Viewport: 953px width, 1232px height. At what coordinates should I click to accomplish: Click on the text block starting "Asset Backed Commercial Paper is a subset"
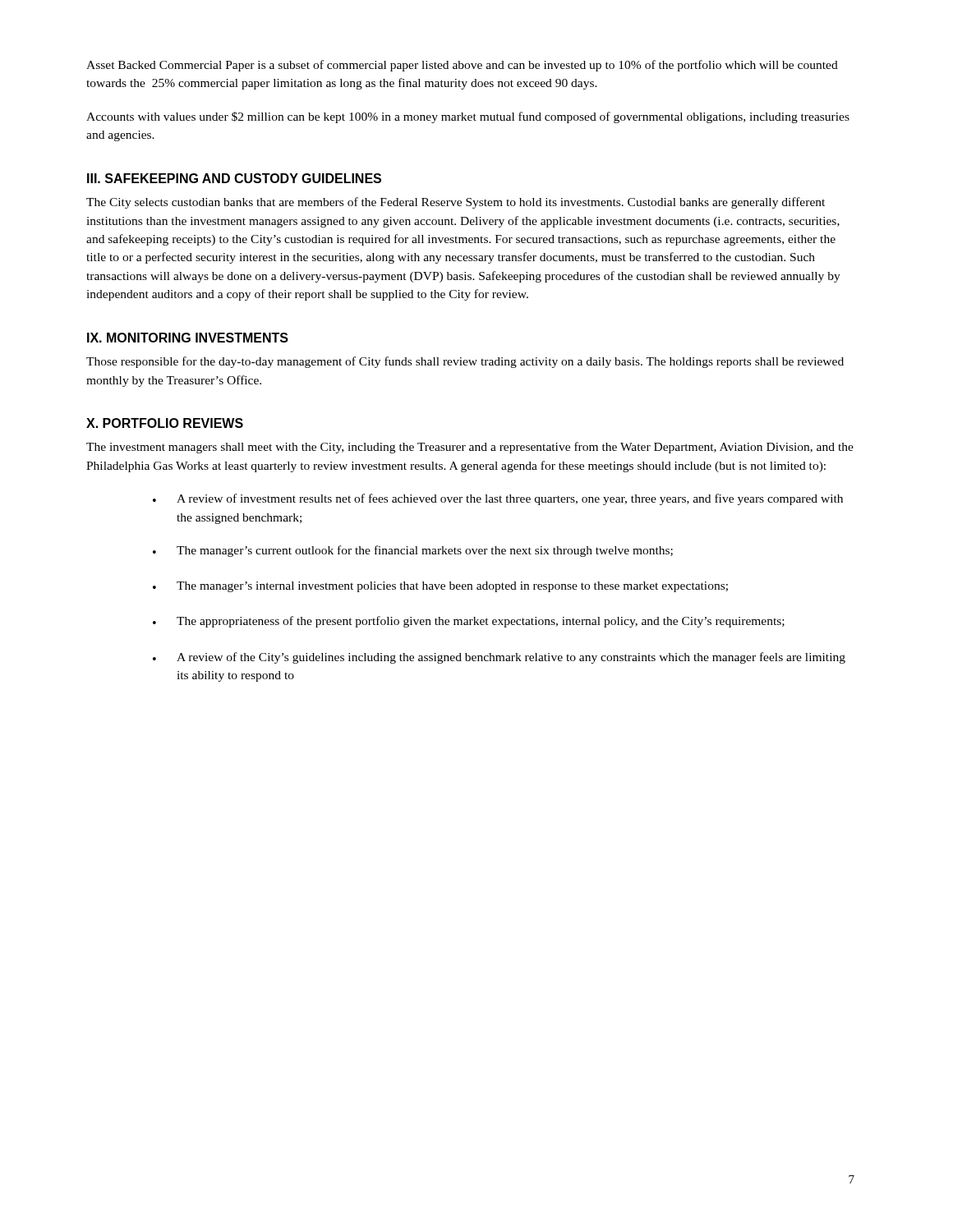coord(462,74)
